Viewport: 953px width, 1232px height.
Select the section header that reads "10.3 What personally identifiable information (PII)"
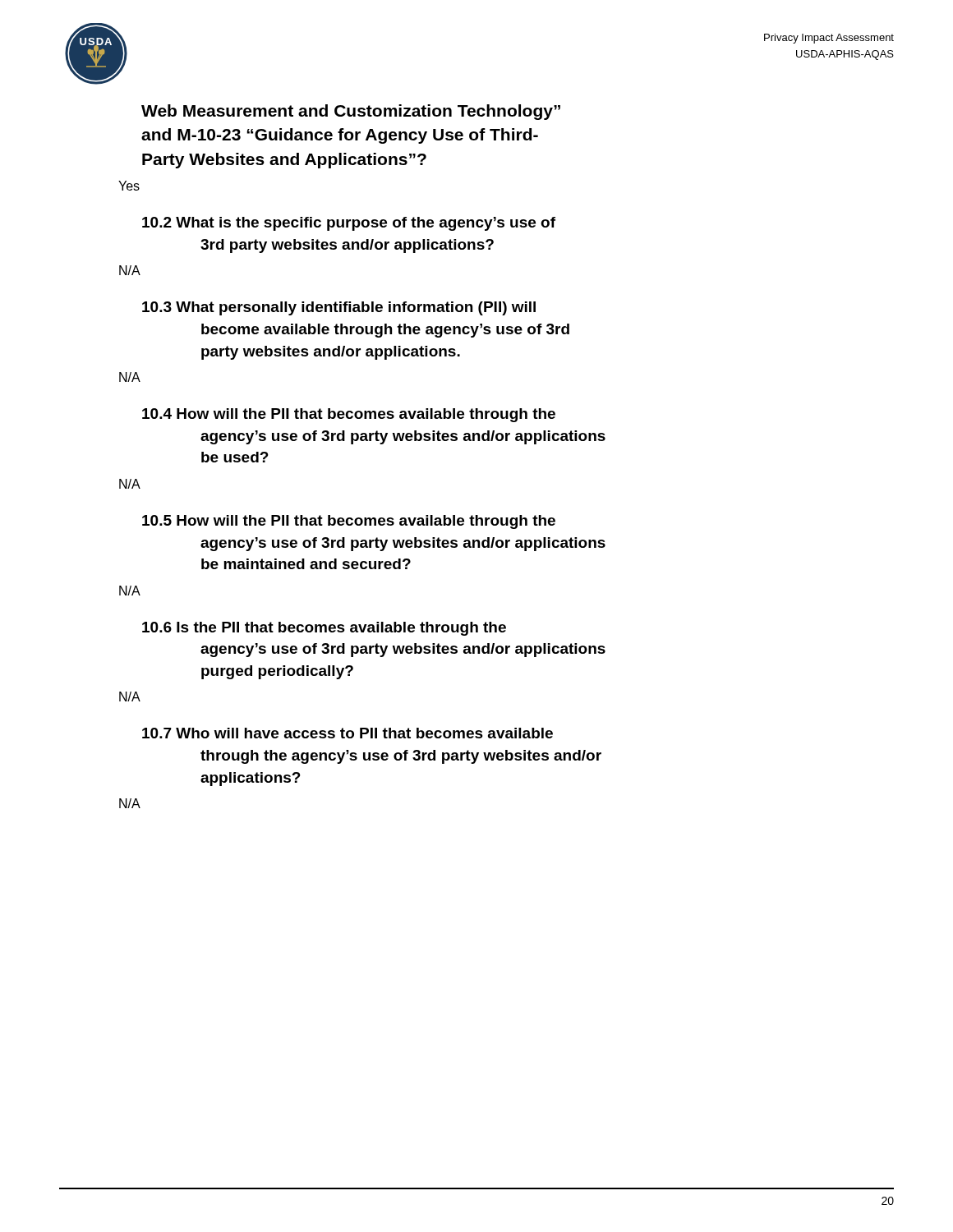pyautogui.click(x=518, y=330)
